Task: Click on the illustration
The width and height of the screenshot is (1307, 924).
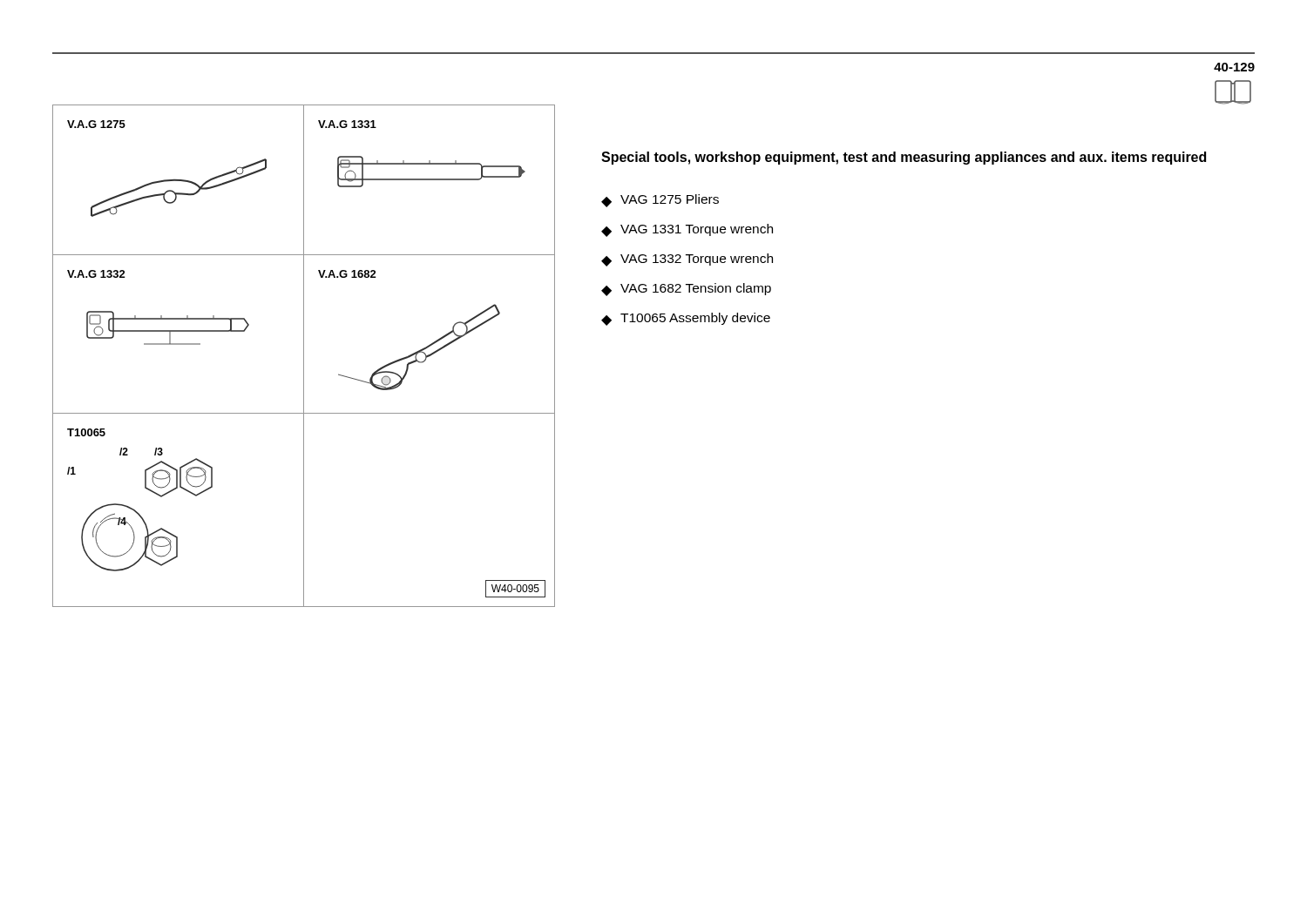Action: (304, 356)
